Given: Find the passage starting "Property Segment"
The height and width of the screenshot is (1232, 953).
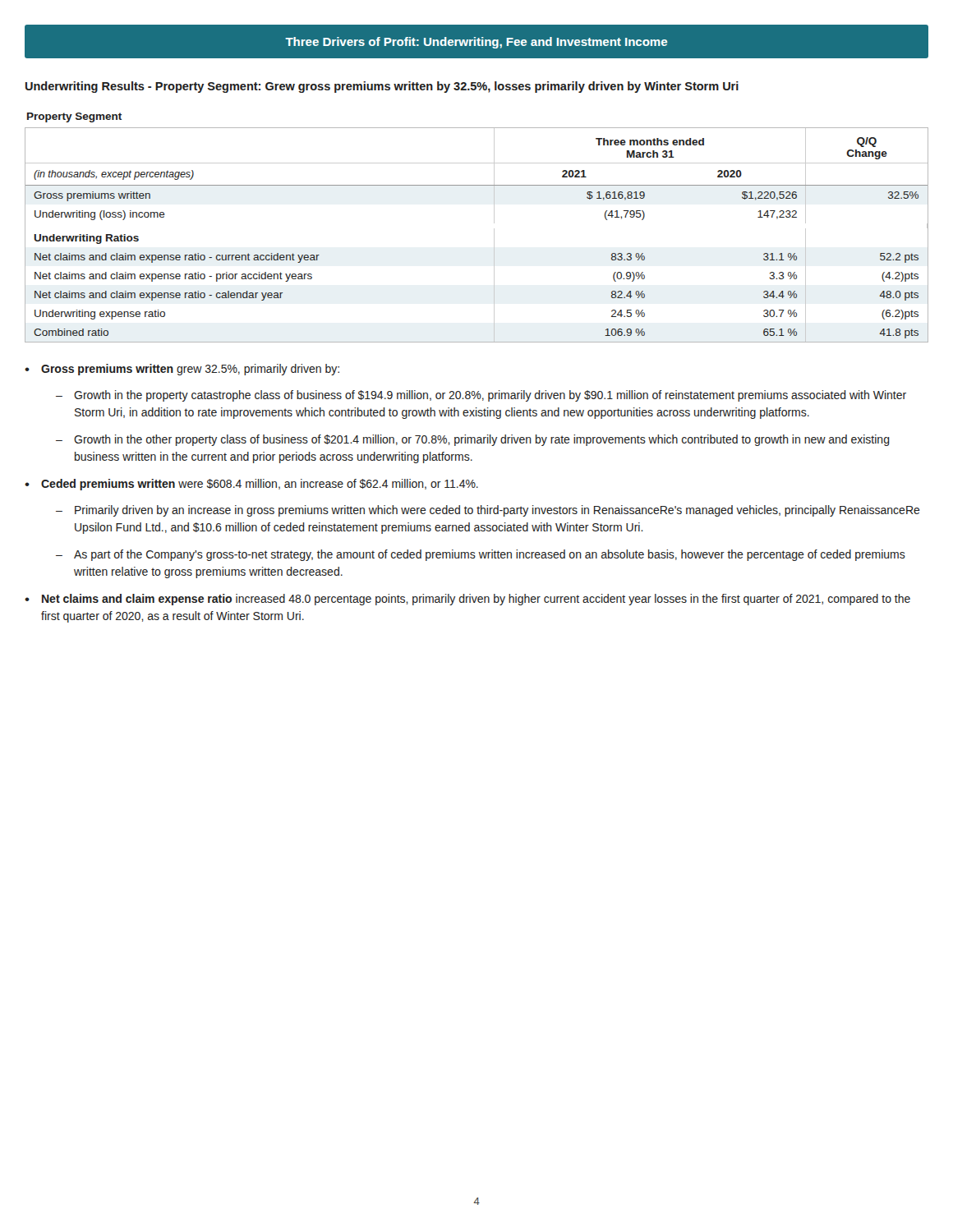Looking at the screenshot, I should [x=74, y=116].
